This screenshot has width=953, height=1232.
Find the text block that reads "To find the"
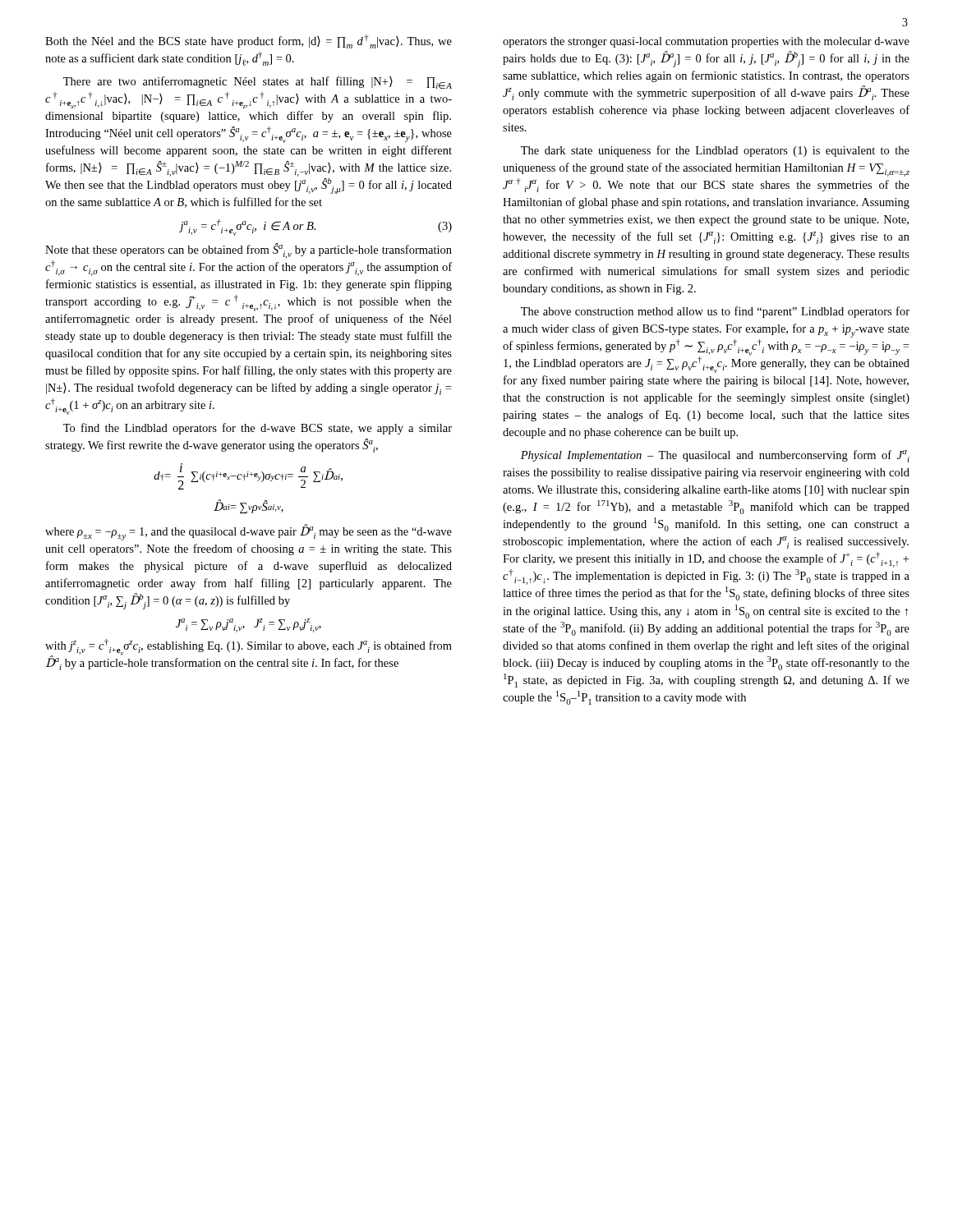click(248, 437)
